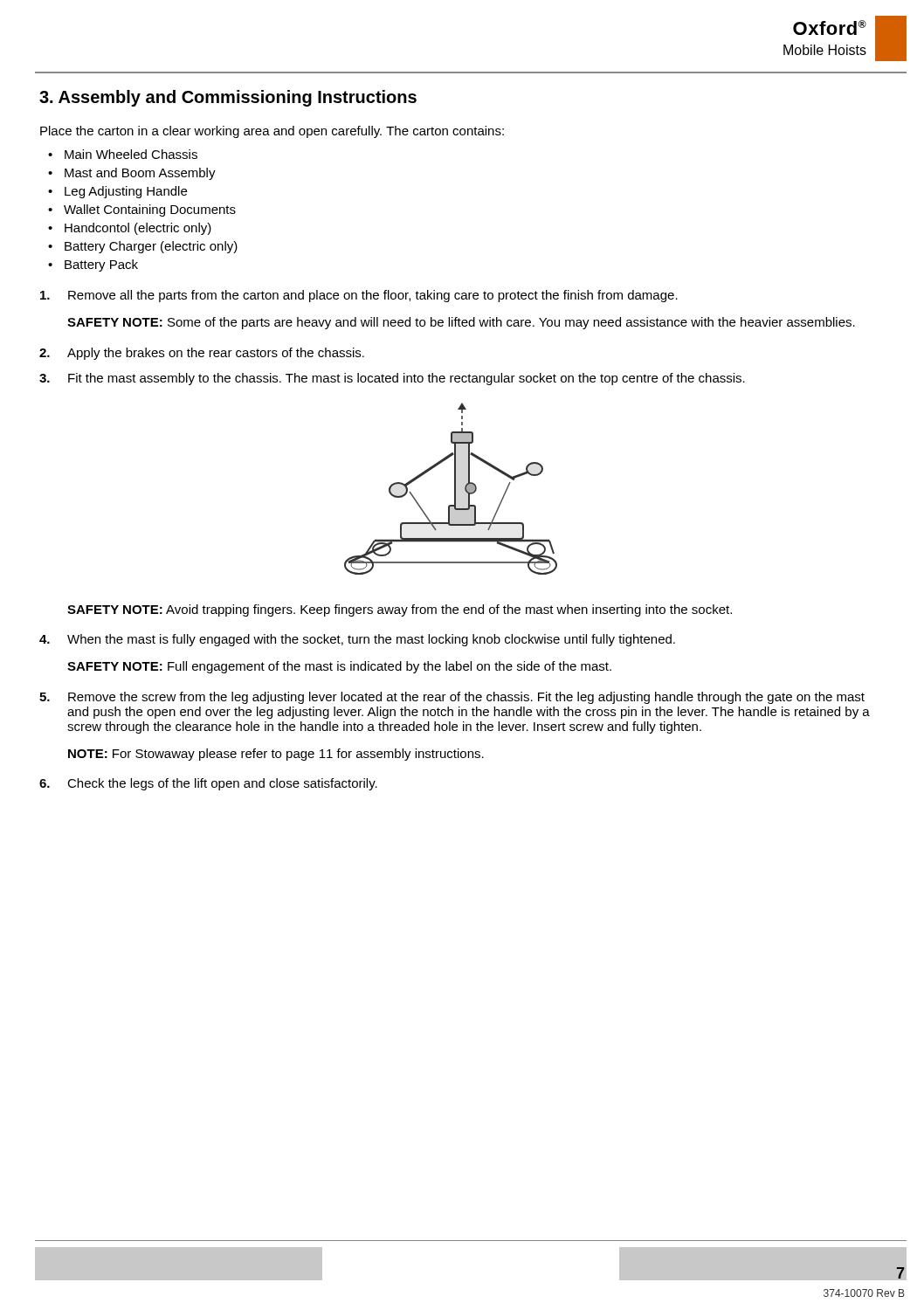This screenshot has height=1310, width=924.
Task: Click on the text starting "Leg Adjusting Handle"
Action: 126,191
